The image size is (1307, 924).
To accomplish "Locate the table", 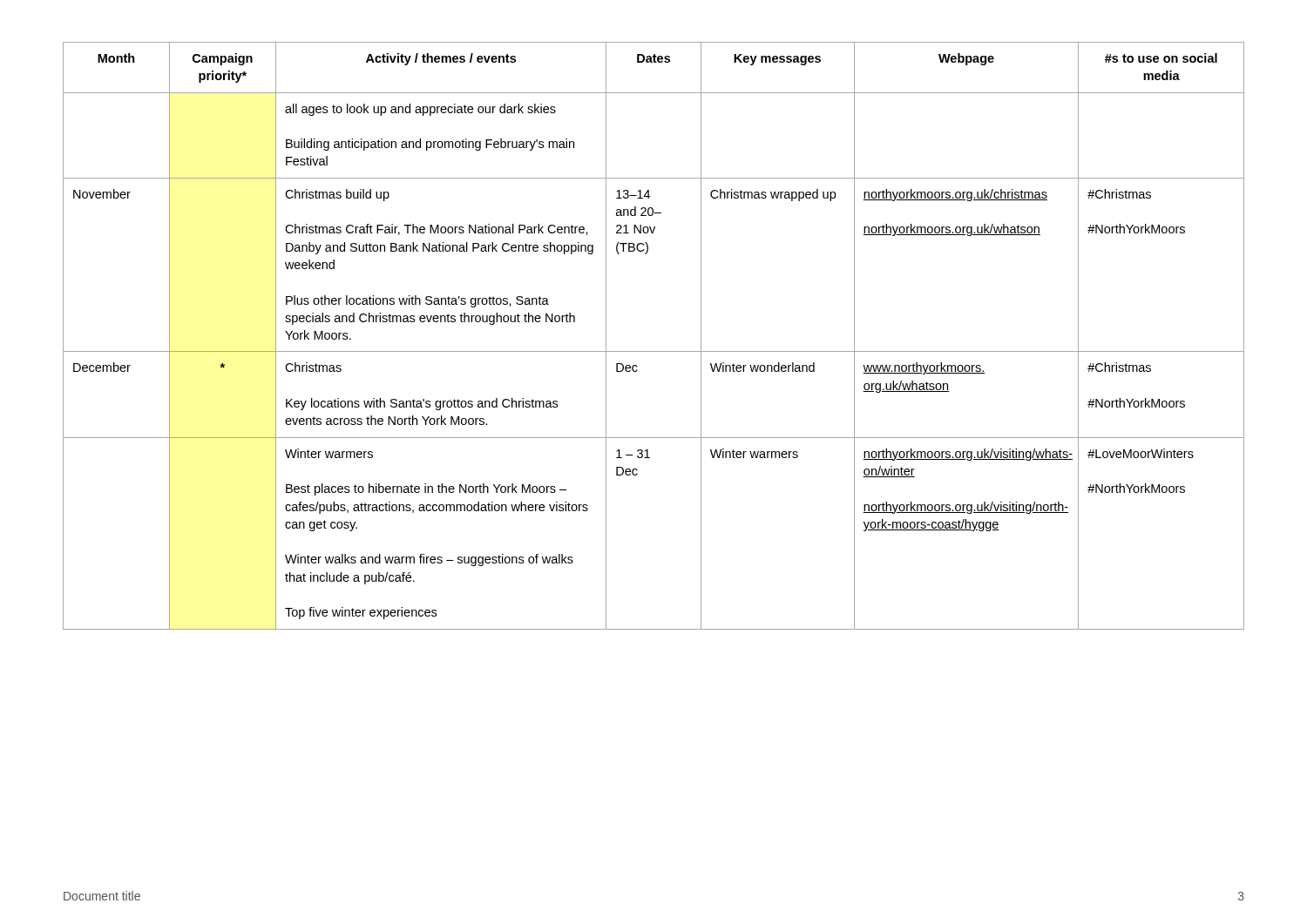I will click(x=654, y=336).
